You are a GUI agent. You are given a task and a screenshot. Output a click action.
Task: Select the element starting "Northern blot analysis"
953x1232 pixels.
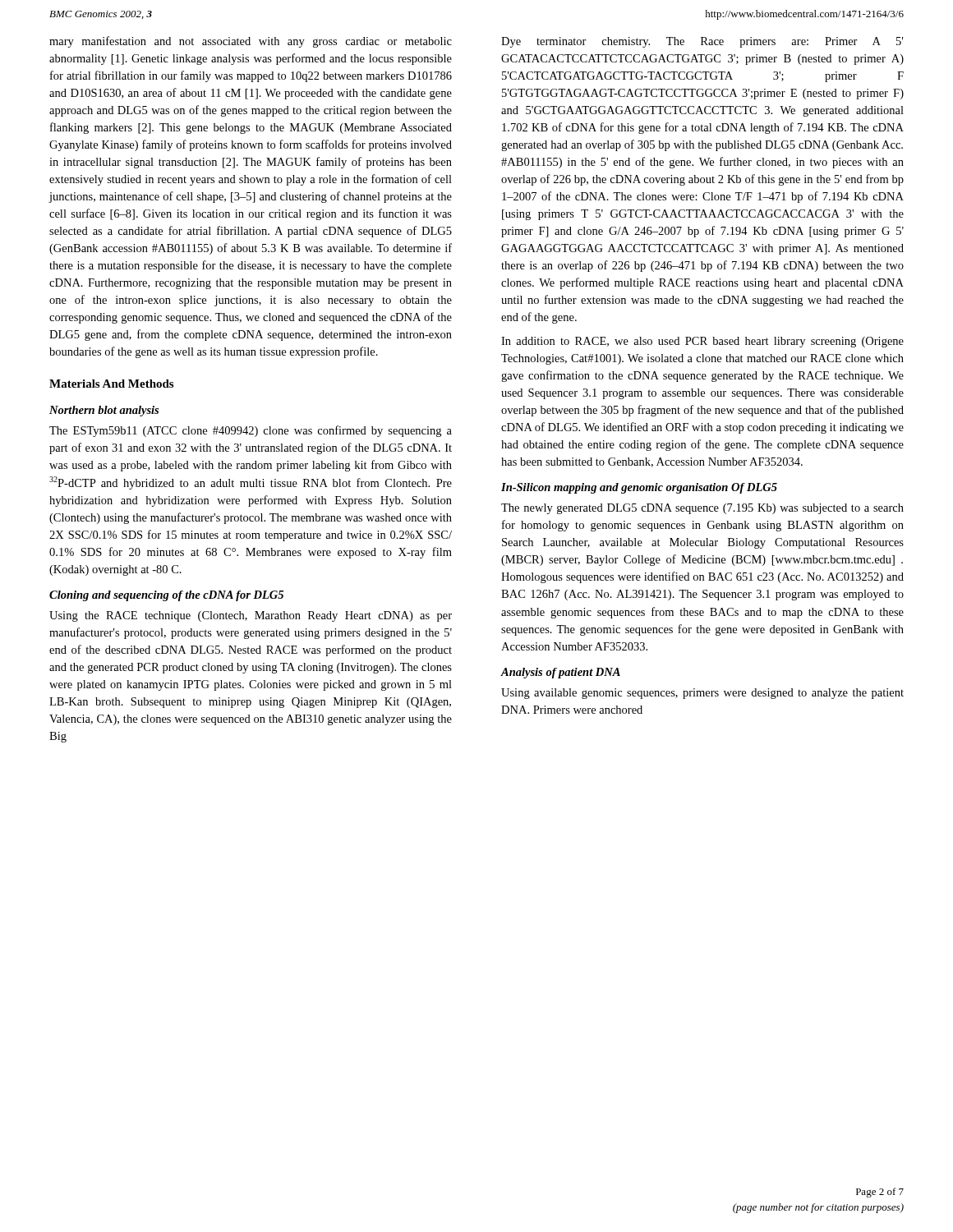click(104, 411)
